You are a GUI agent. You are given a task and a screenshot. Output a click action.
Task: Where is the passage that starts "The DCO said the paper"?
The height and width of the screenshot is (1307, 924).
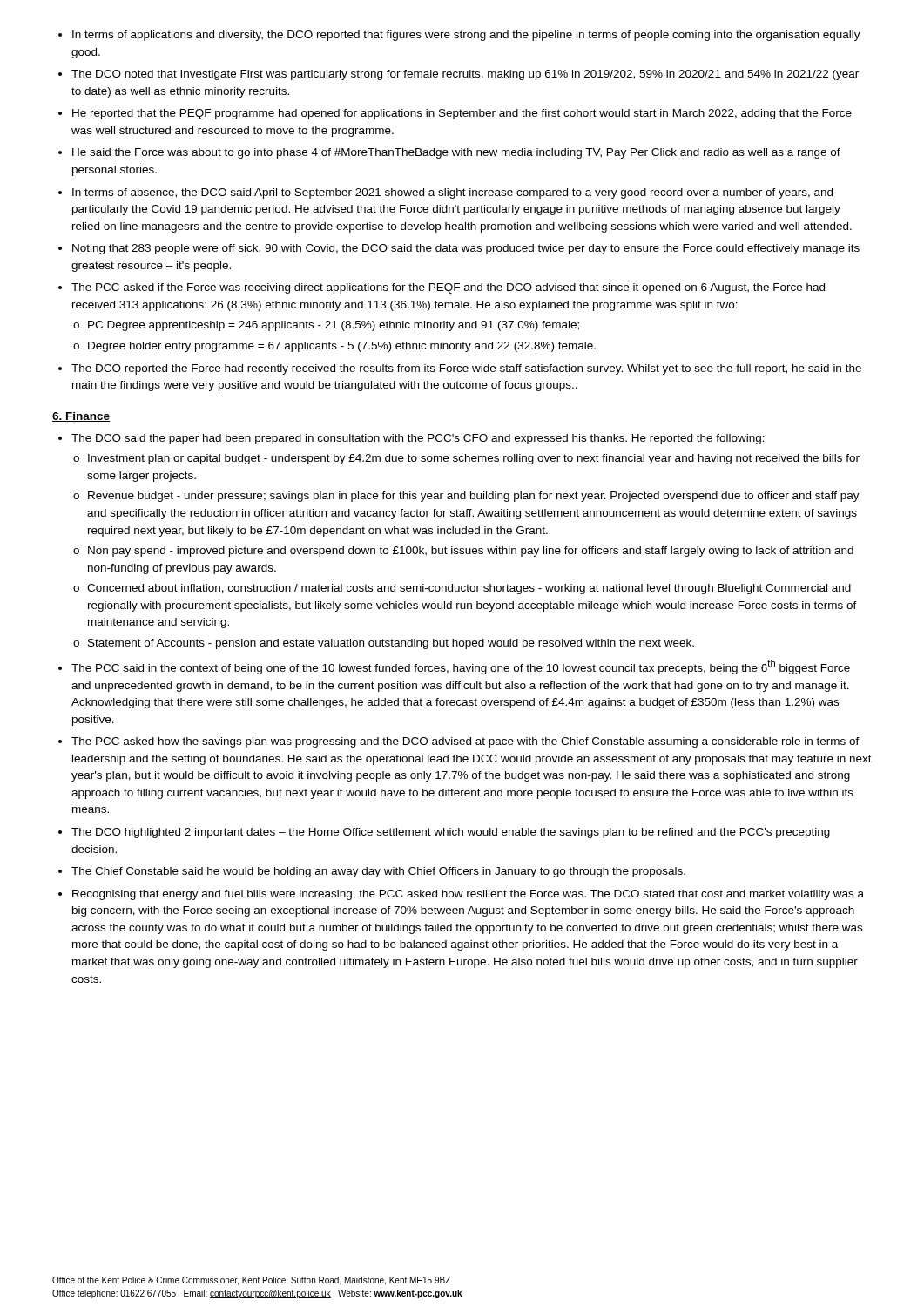[x=472, y=540]
